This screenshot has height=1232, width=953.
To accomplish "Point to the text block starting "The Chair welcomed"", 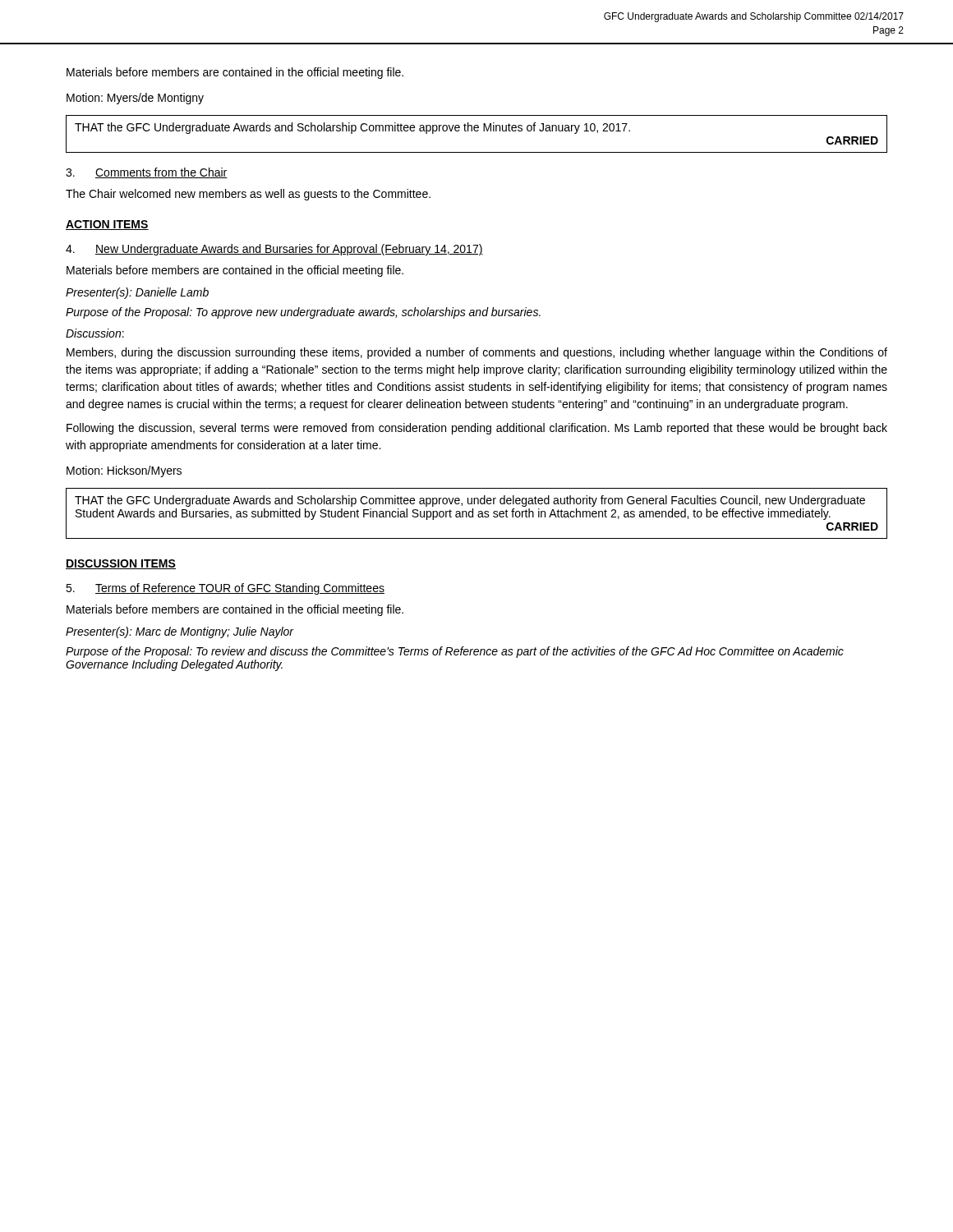I will (248, 195).
